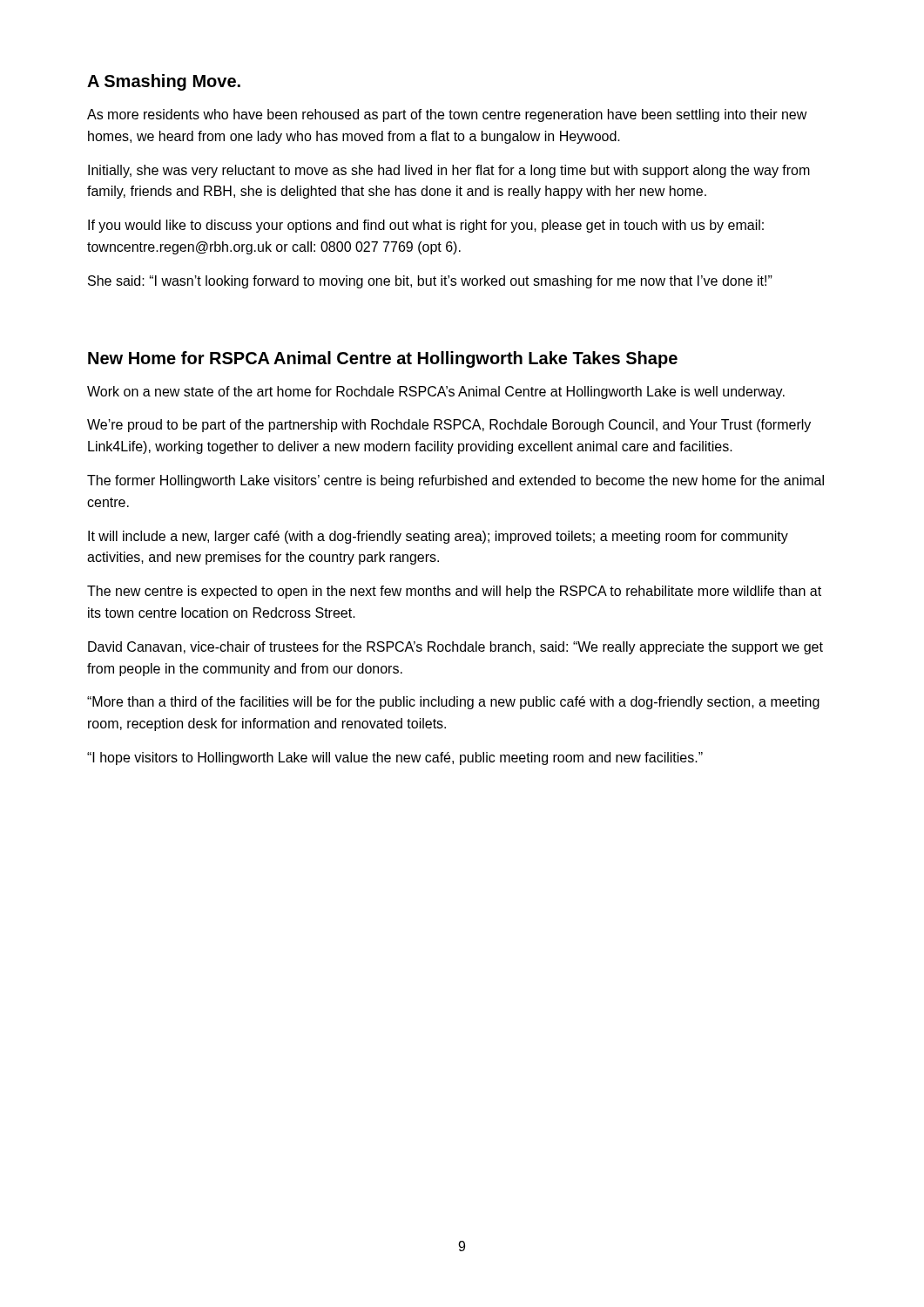The height and width of the screenshot is (1307, 924).
Task: Locate the block of text that opens with "“I hope visitors to Hollingworth Lake will"
Action: pos(462,758)
